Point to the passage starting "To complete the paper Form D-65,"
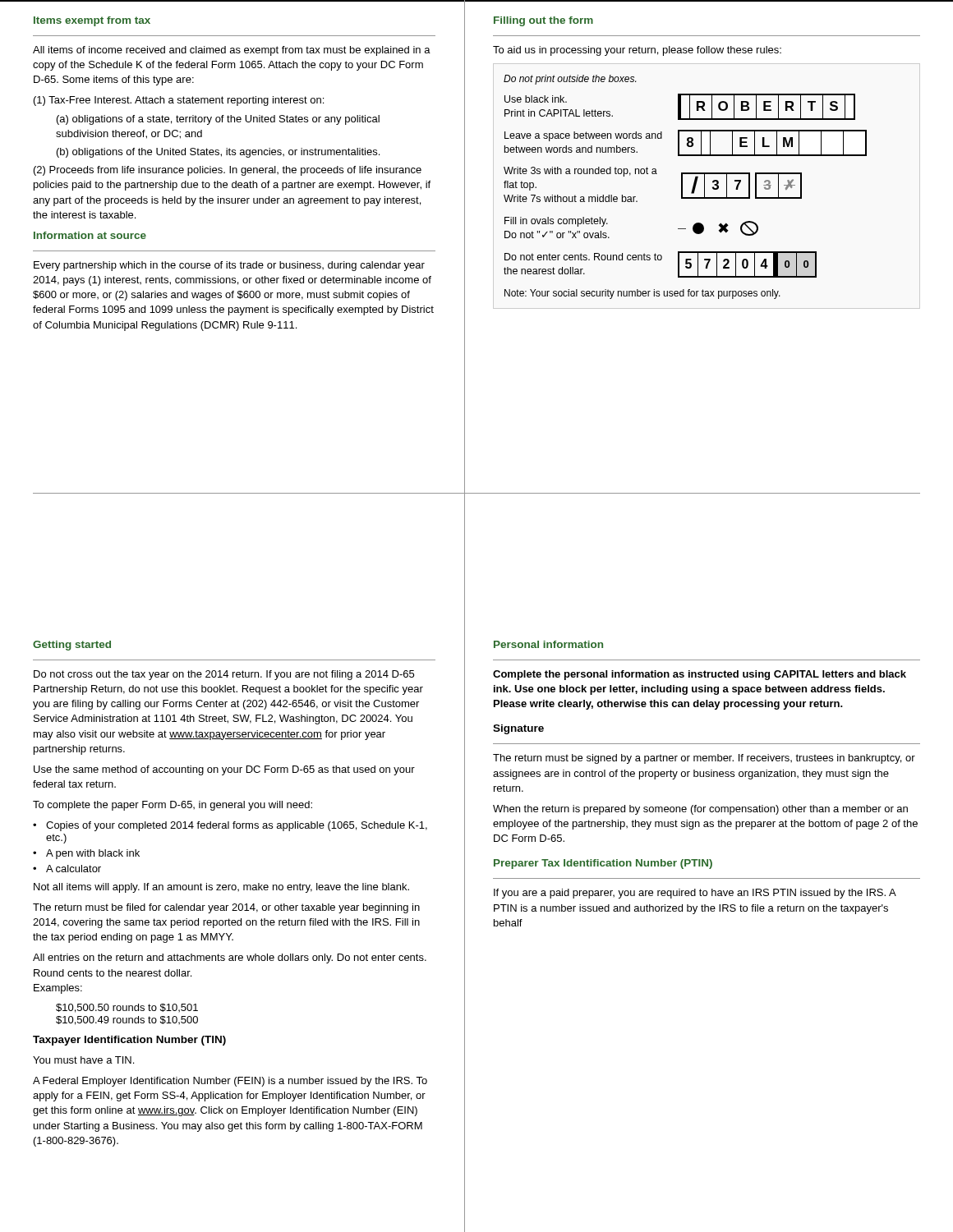This screenshot has width=953, height=1232. coord(234,805)
